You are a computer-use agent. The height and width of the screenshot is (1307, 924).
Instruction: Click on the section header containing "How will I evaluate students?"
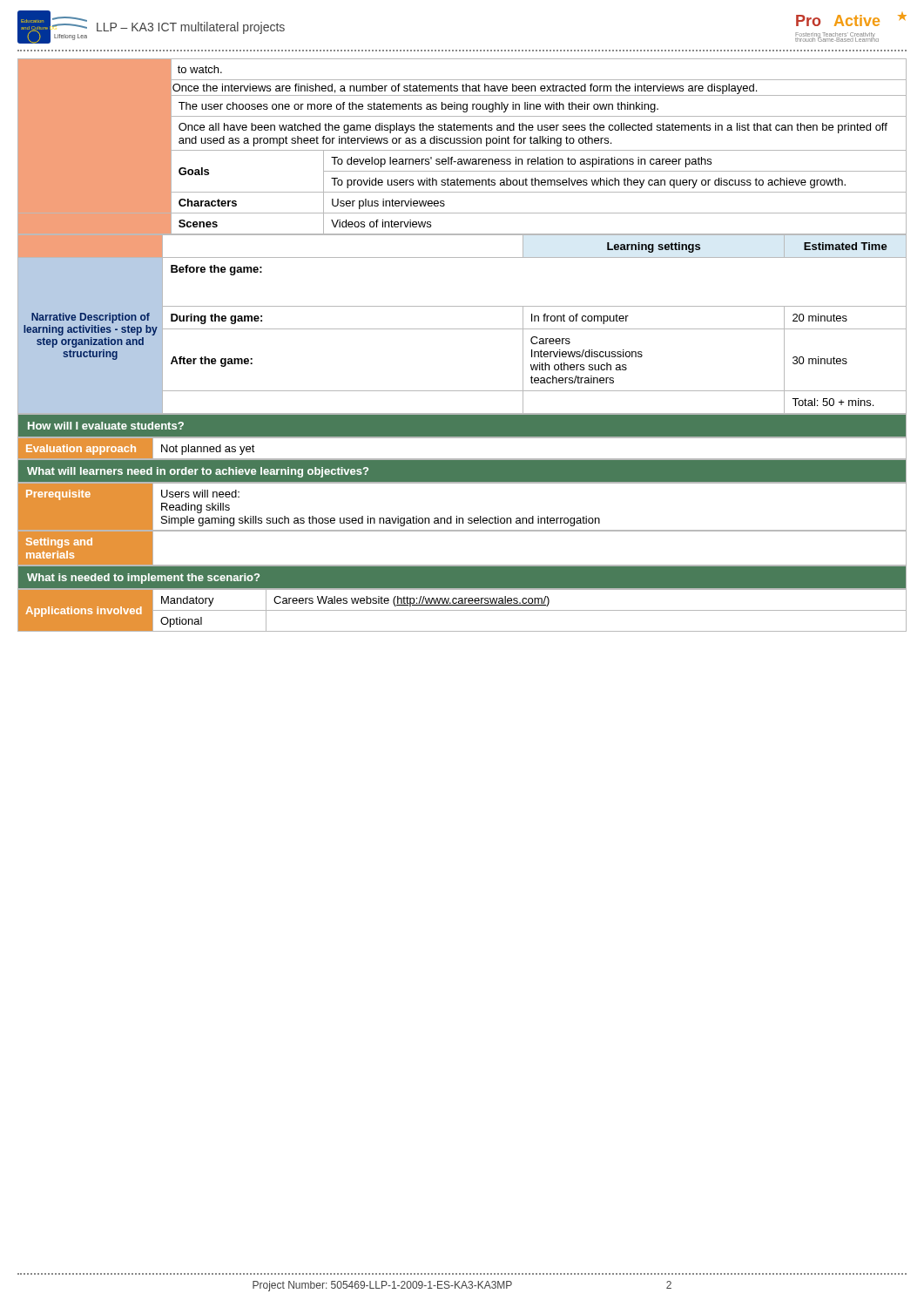click(x=462, y=426)
